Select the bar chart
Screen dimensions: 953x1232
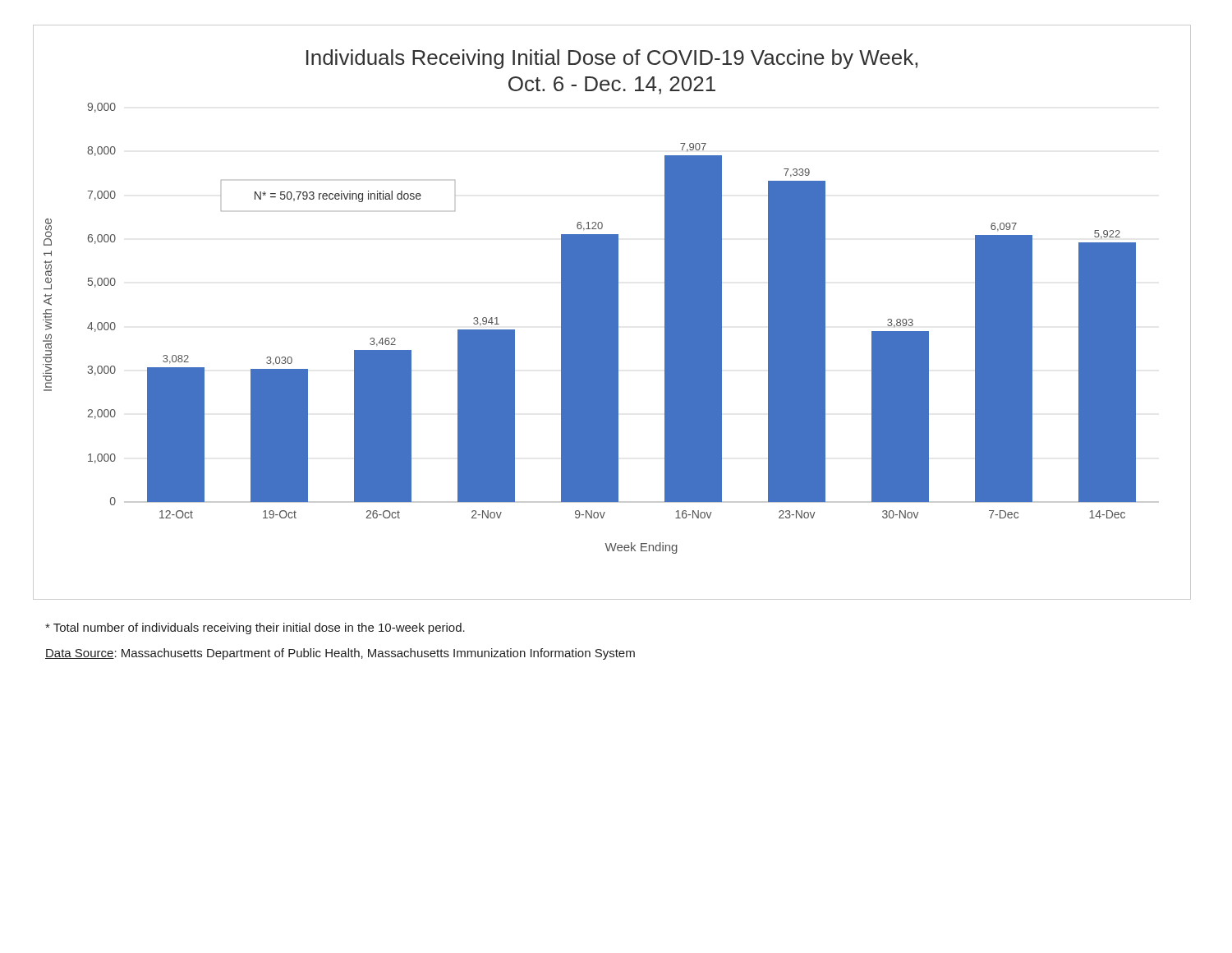(x=612, y=312)
